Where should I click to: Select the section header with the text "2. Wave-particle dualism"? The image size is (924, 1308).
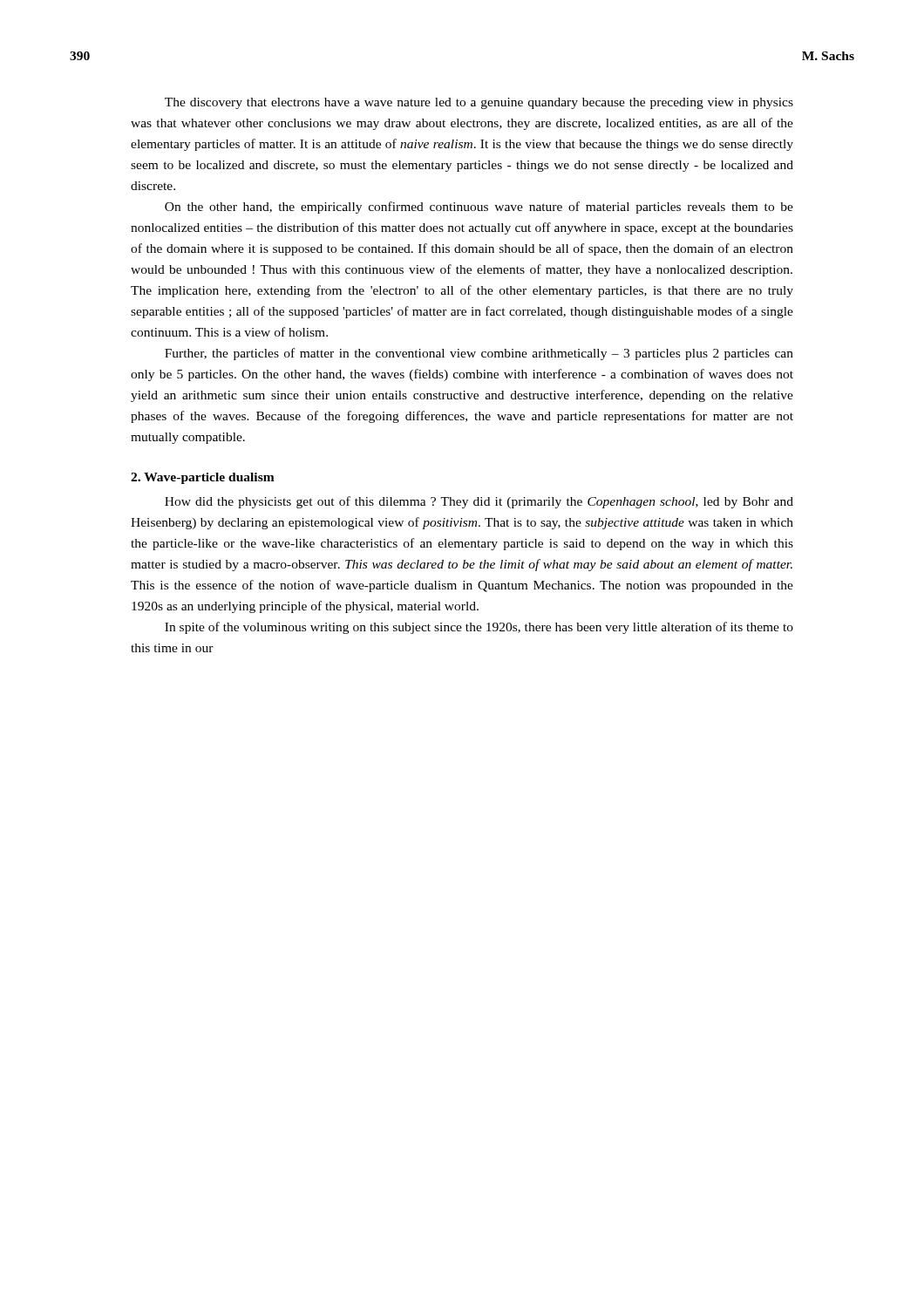tap(202, 477)
